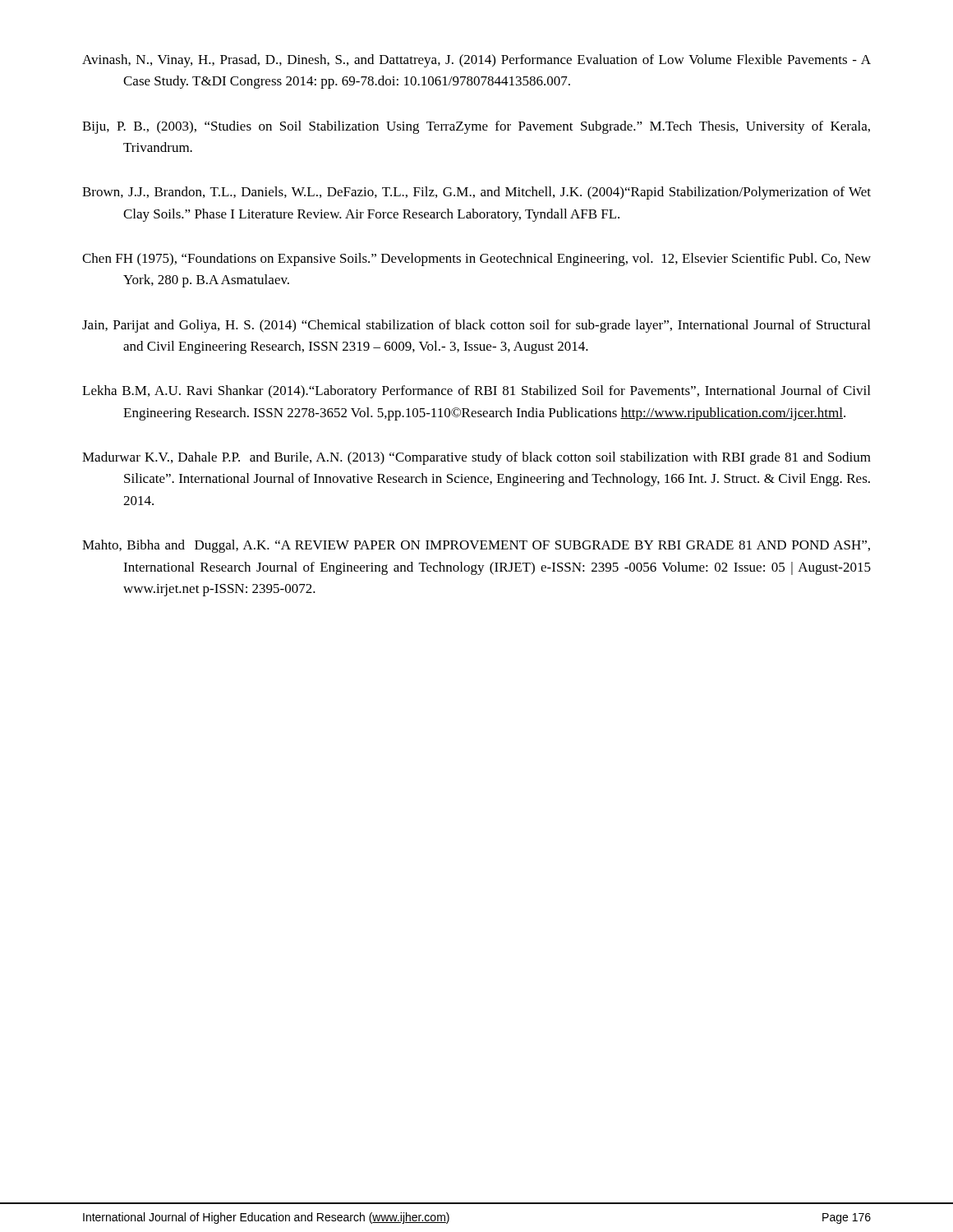Point to the block beginning "Madurwar K.V., Dahale"
Image resolution: width=953 pixels, height=1232 pixels.
[x=476, y=479]
